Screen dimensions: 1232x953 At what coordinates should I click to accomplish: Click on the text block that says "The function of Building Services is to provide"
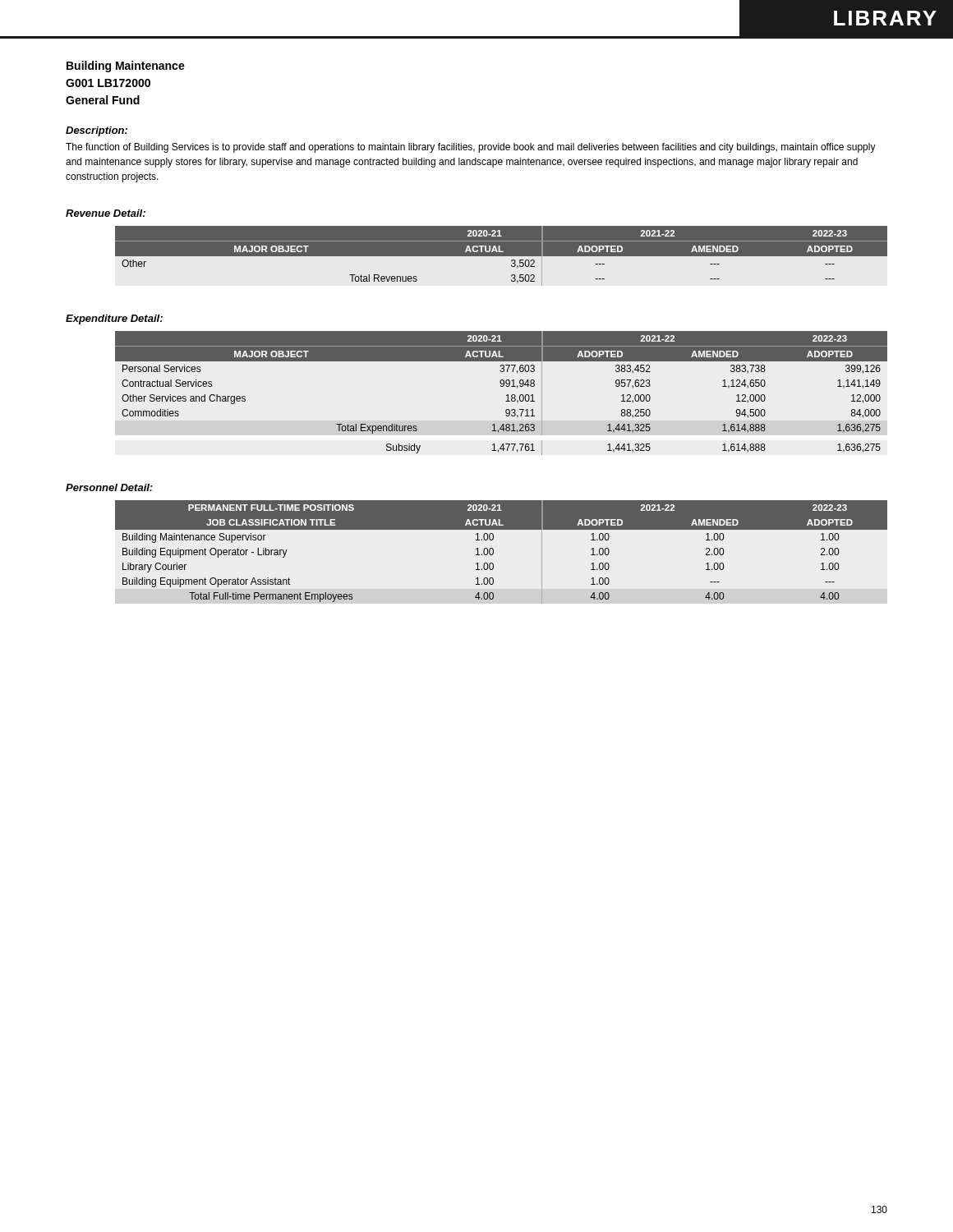[471, 162]
